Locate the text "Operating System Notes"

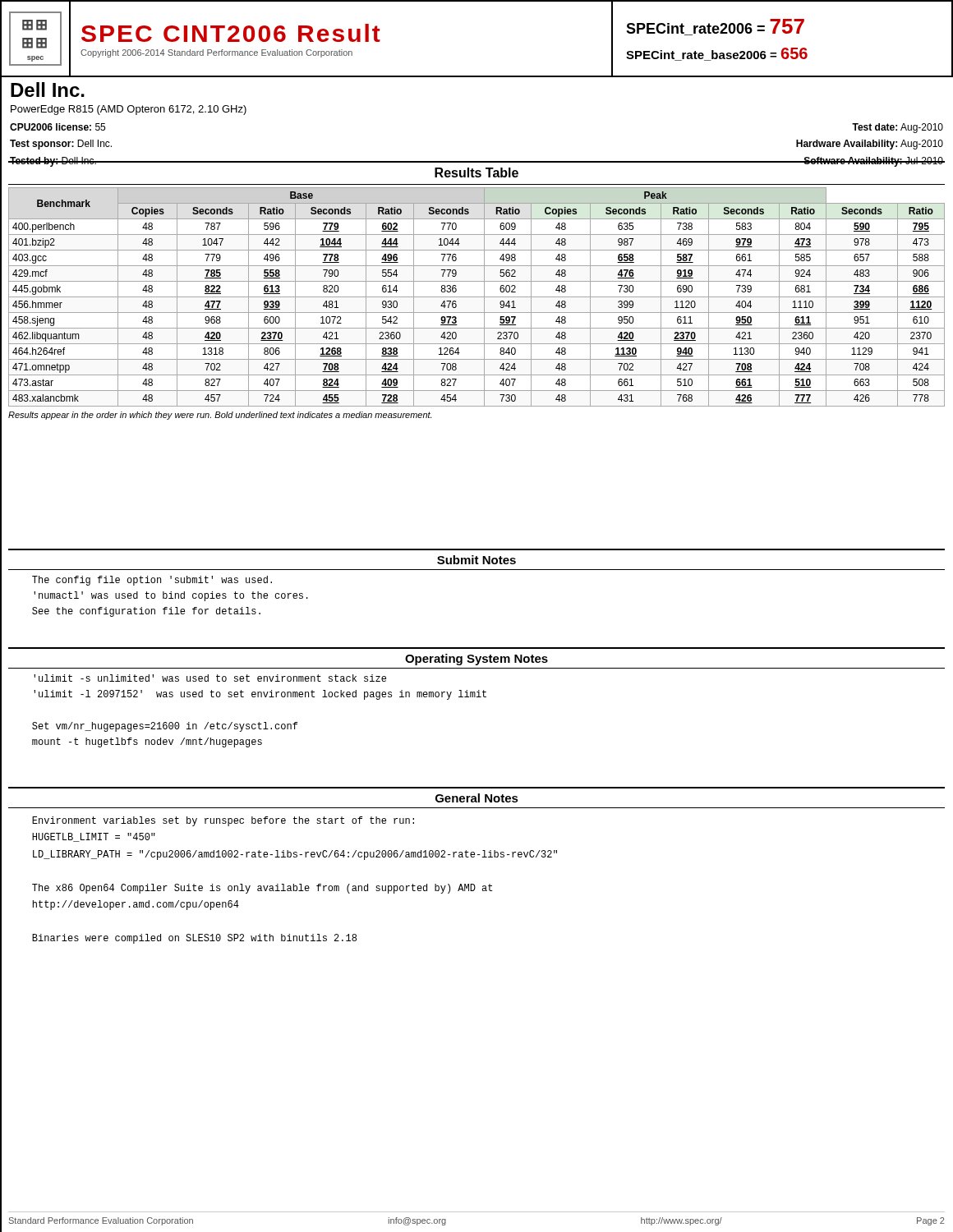pyautogui.click(x=476, y=658)
